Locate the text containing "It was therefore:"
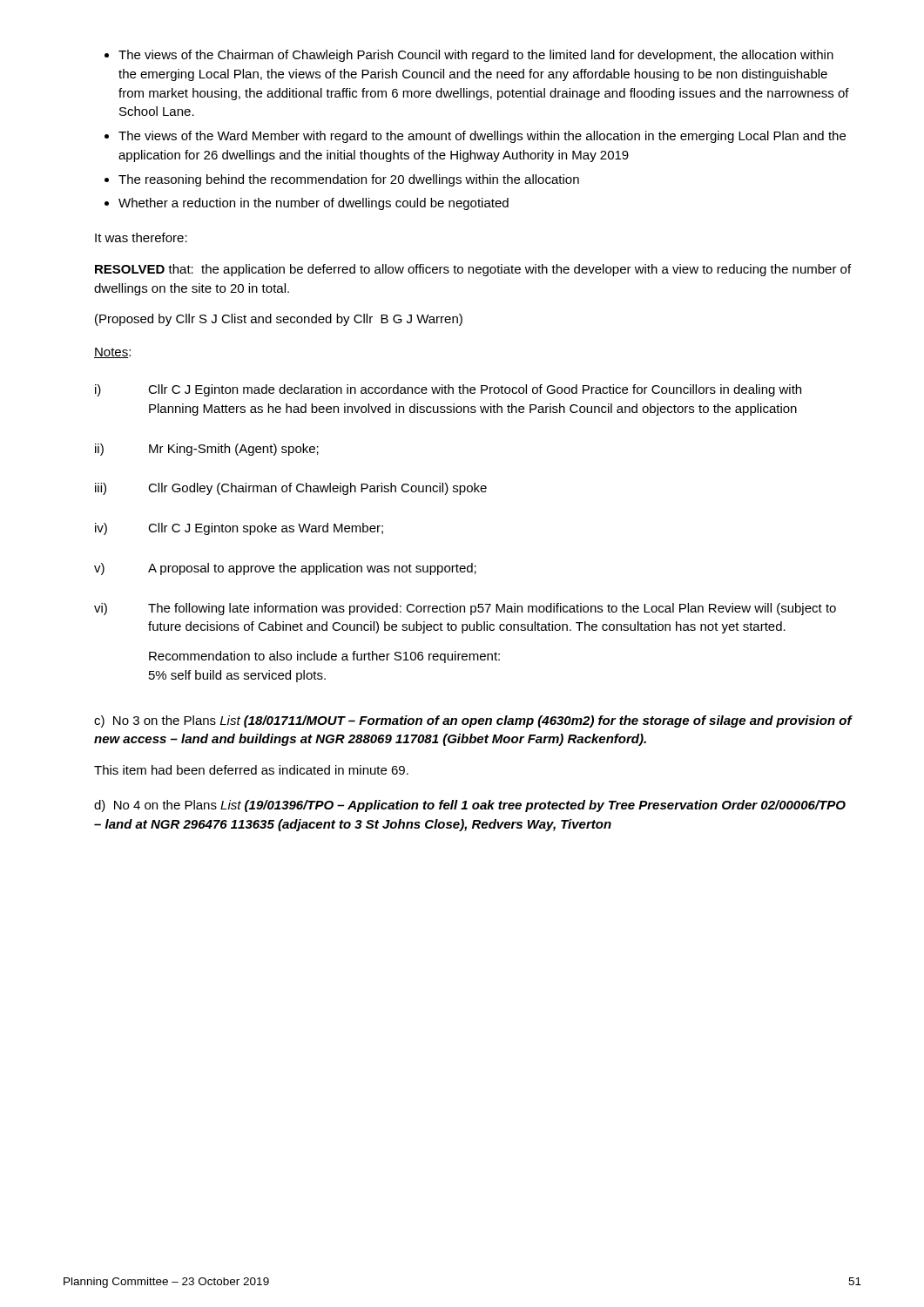Image resolution: width=924 pixels, height=1307 pixels. pyautogui.click(x=141, y=237)
